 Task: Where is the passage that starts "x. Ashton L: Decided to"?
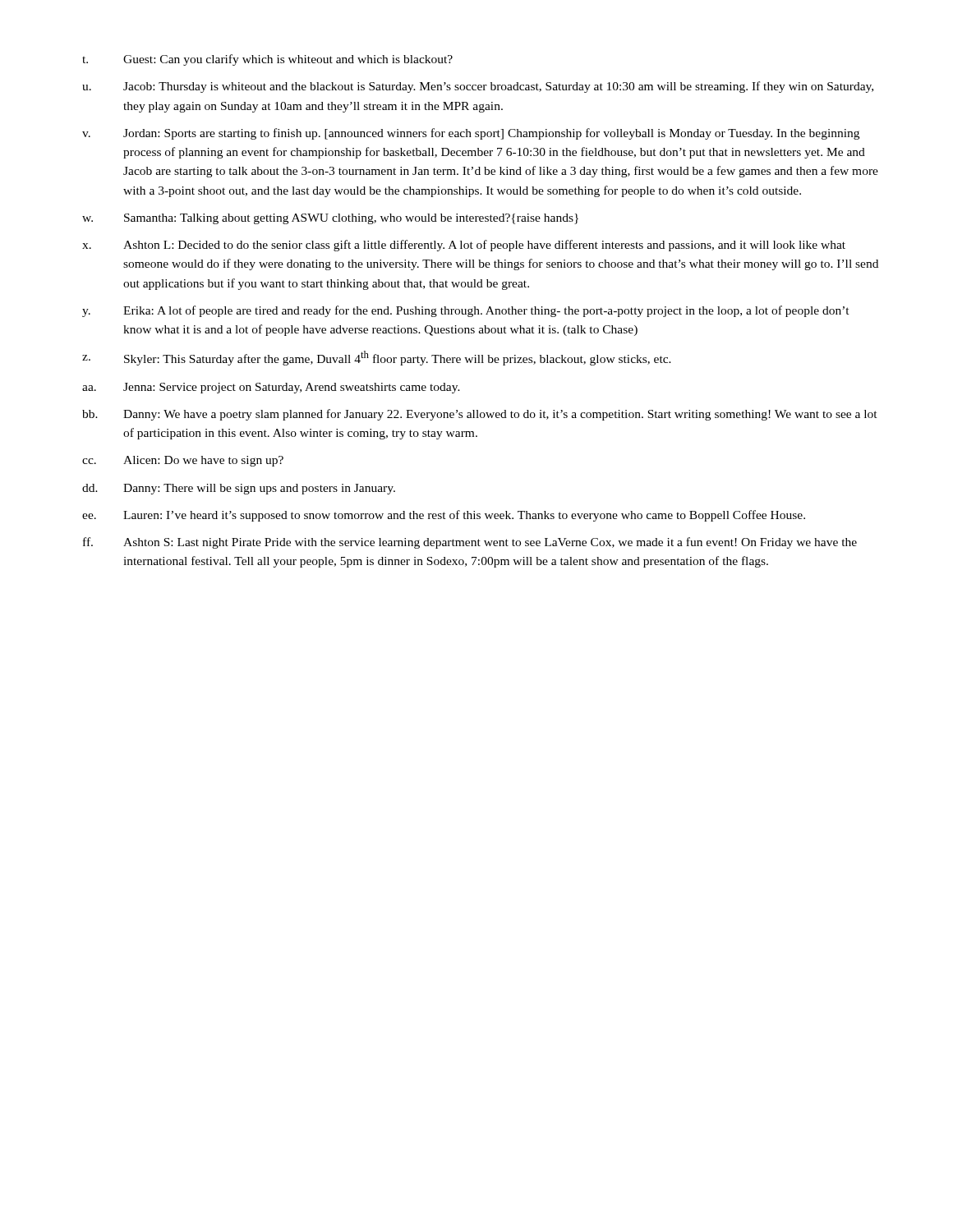pos(481,264)
